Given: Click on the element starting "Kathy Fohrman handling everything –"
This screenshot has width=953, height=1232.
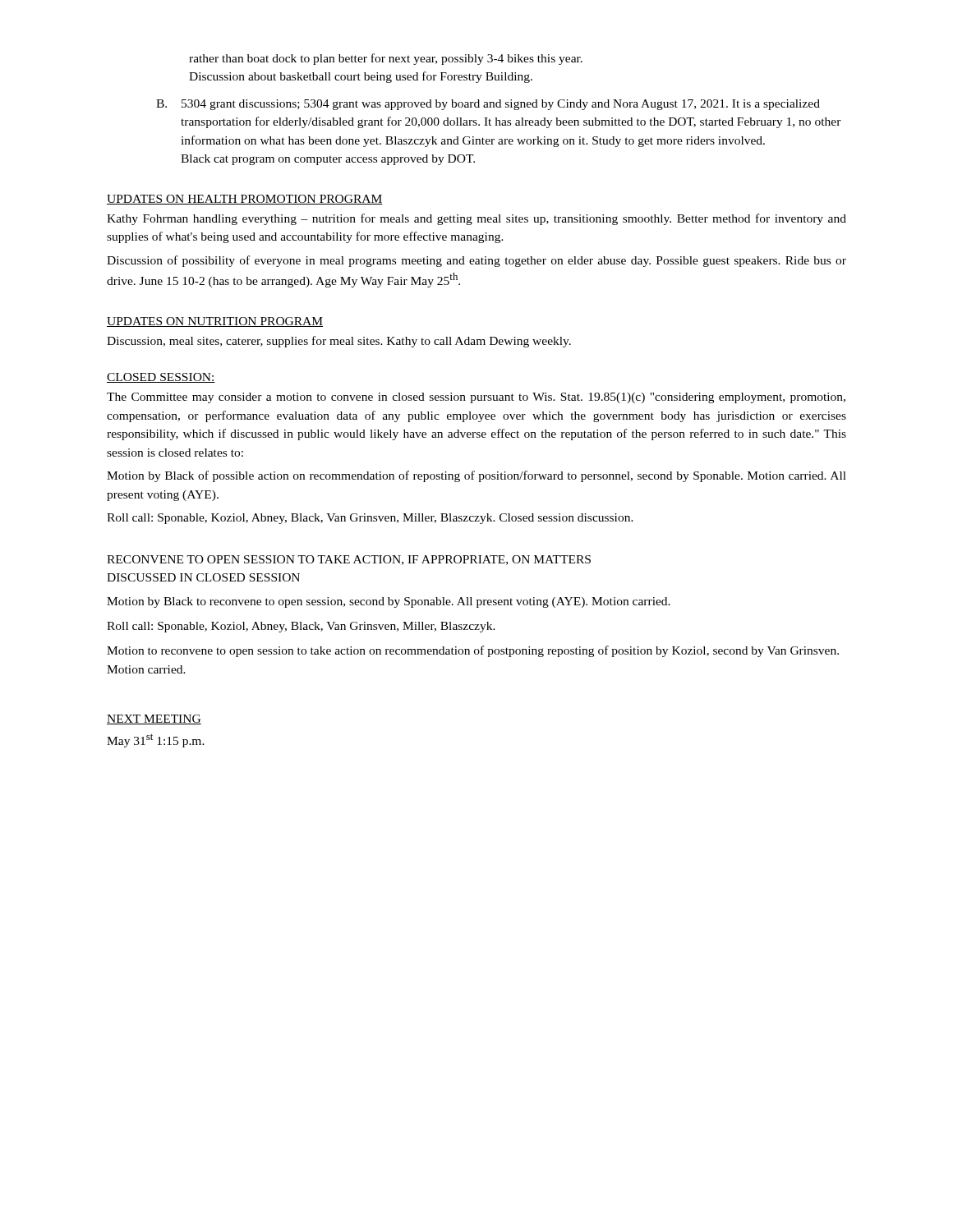Looking at the screenshot, I should click(476, 250).
